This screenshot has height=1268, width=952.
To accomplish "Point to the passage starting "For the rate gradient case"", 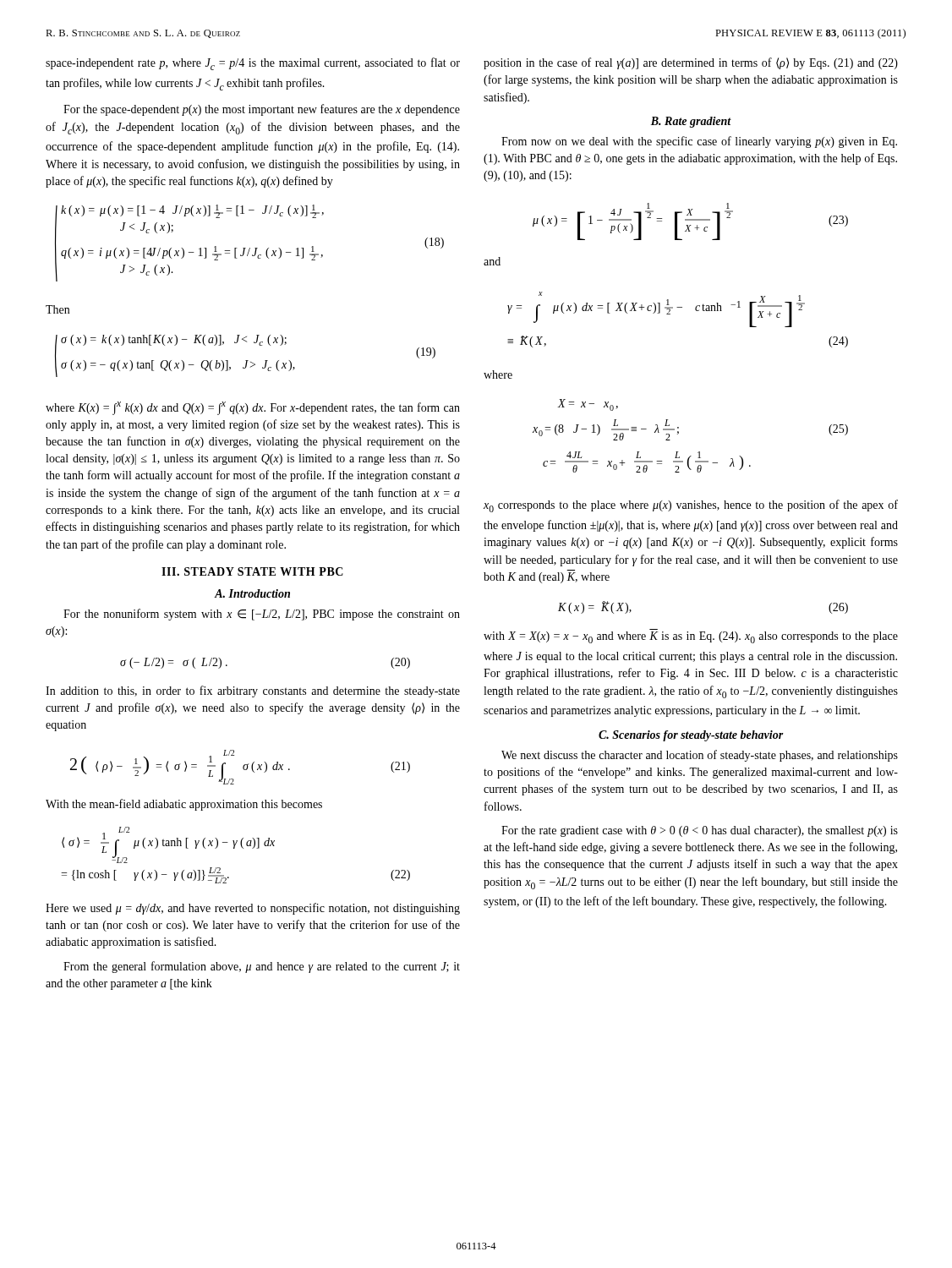I will [x=691, y=867].
